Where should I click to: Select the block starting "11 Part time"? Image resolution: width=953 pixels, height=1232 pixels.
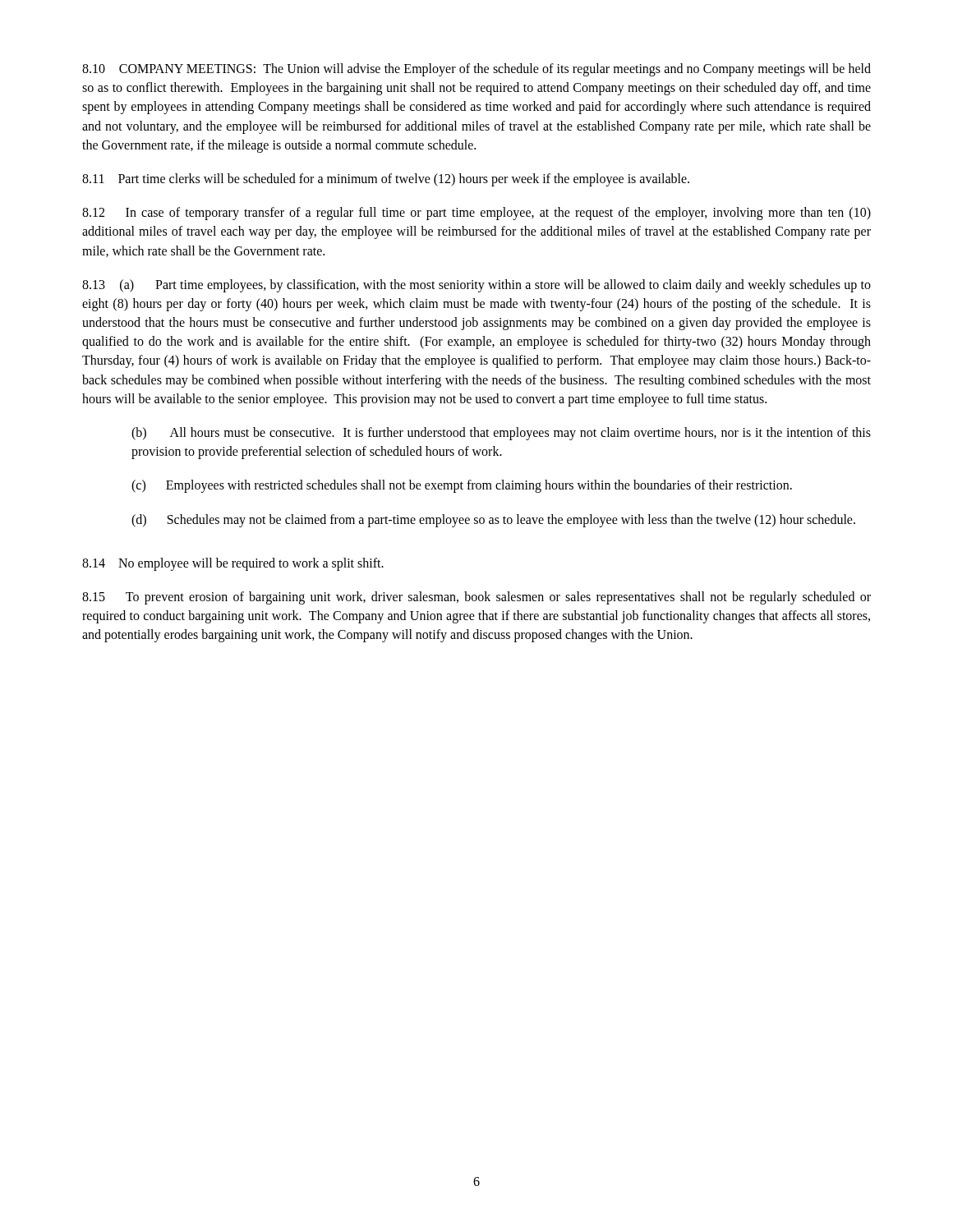pos(386,179)
